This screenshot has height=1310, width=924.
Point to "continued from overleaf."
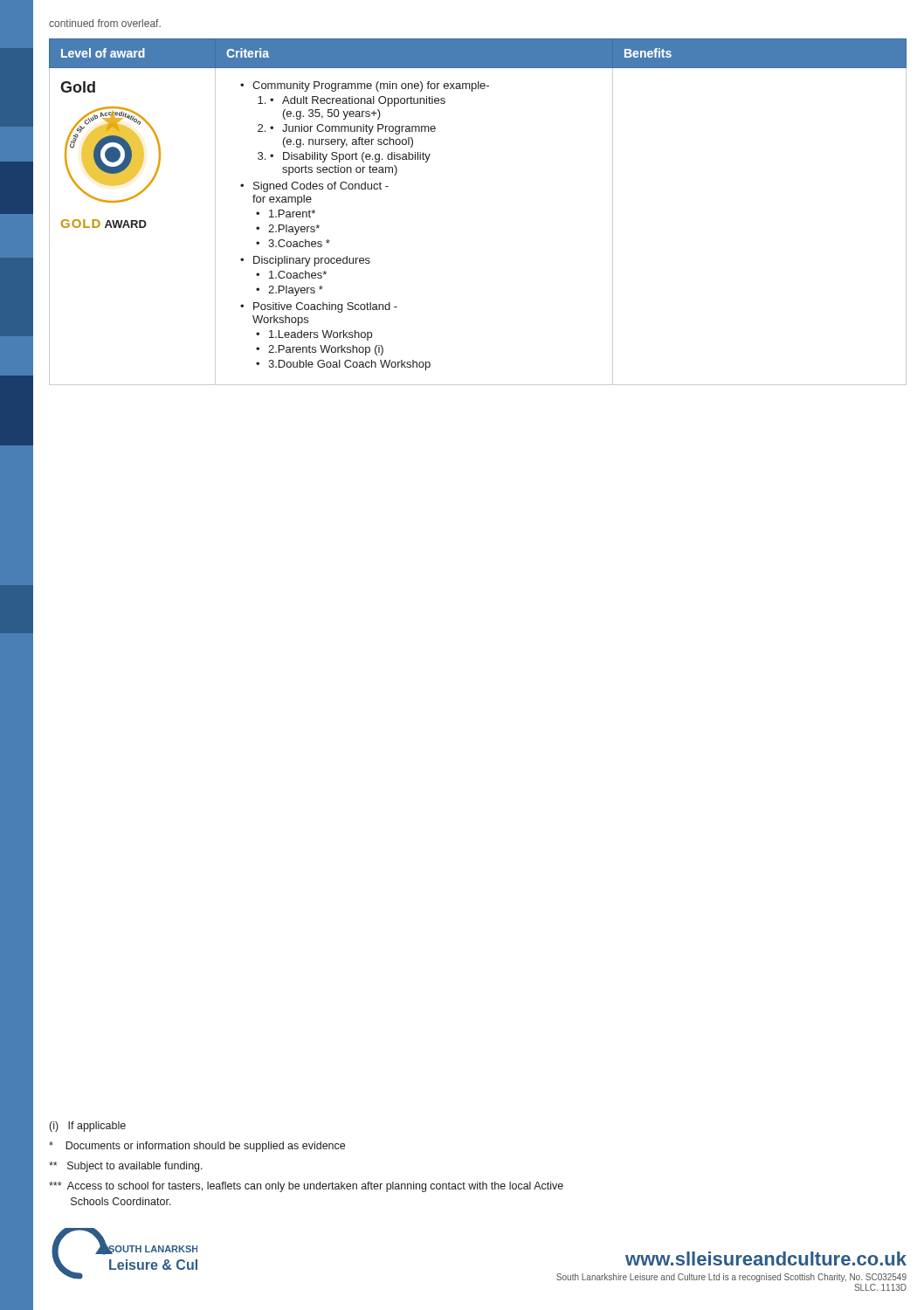pyautogui.click(x=105, y=24)
